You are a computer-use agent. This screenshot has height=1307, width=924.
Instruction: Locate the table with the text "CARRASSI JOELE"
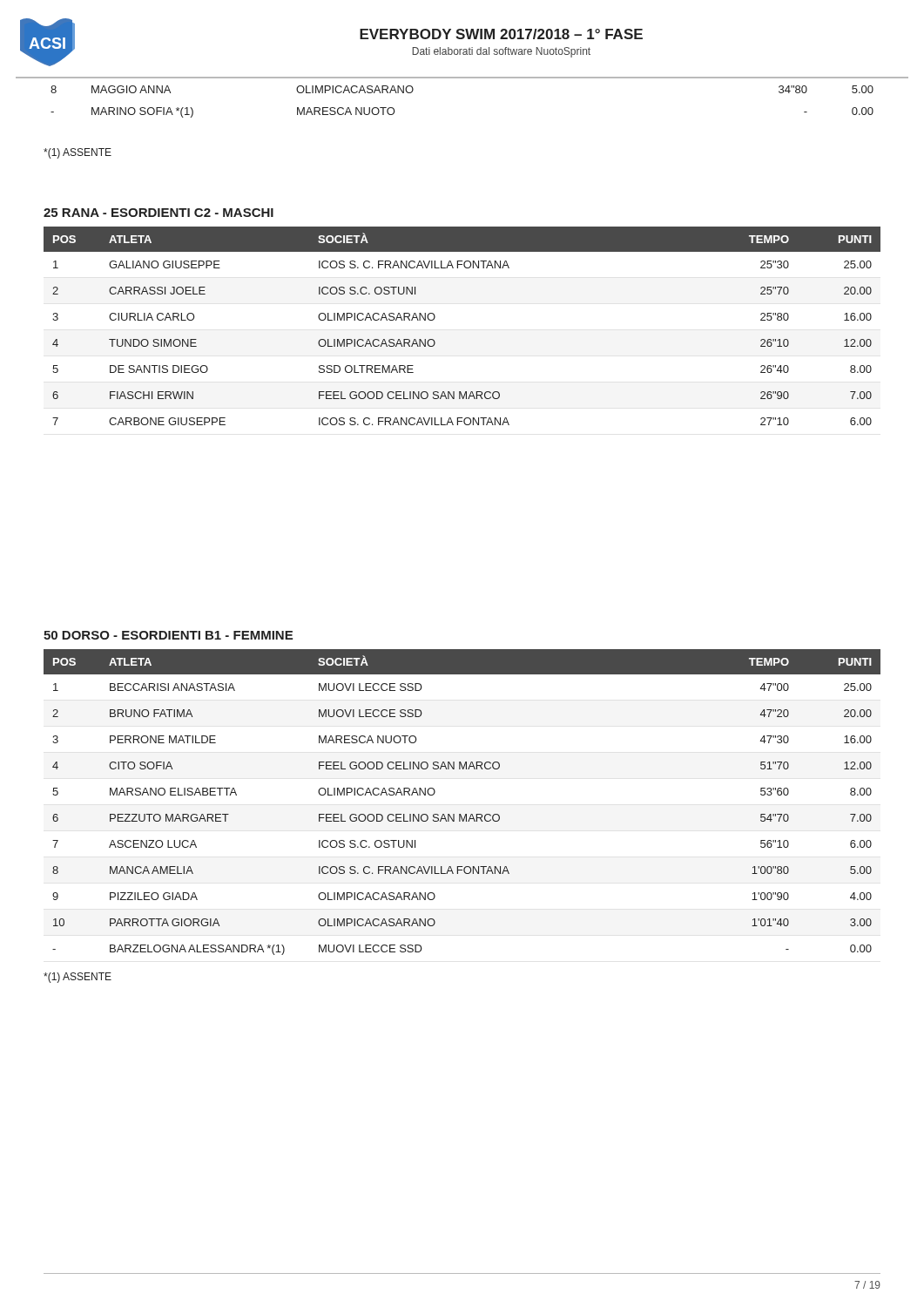coord(462,331)
